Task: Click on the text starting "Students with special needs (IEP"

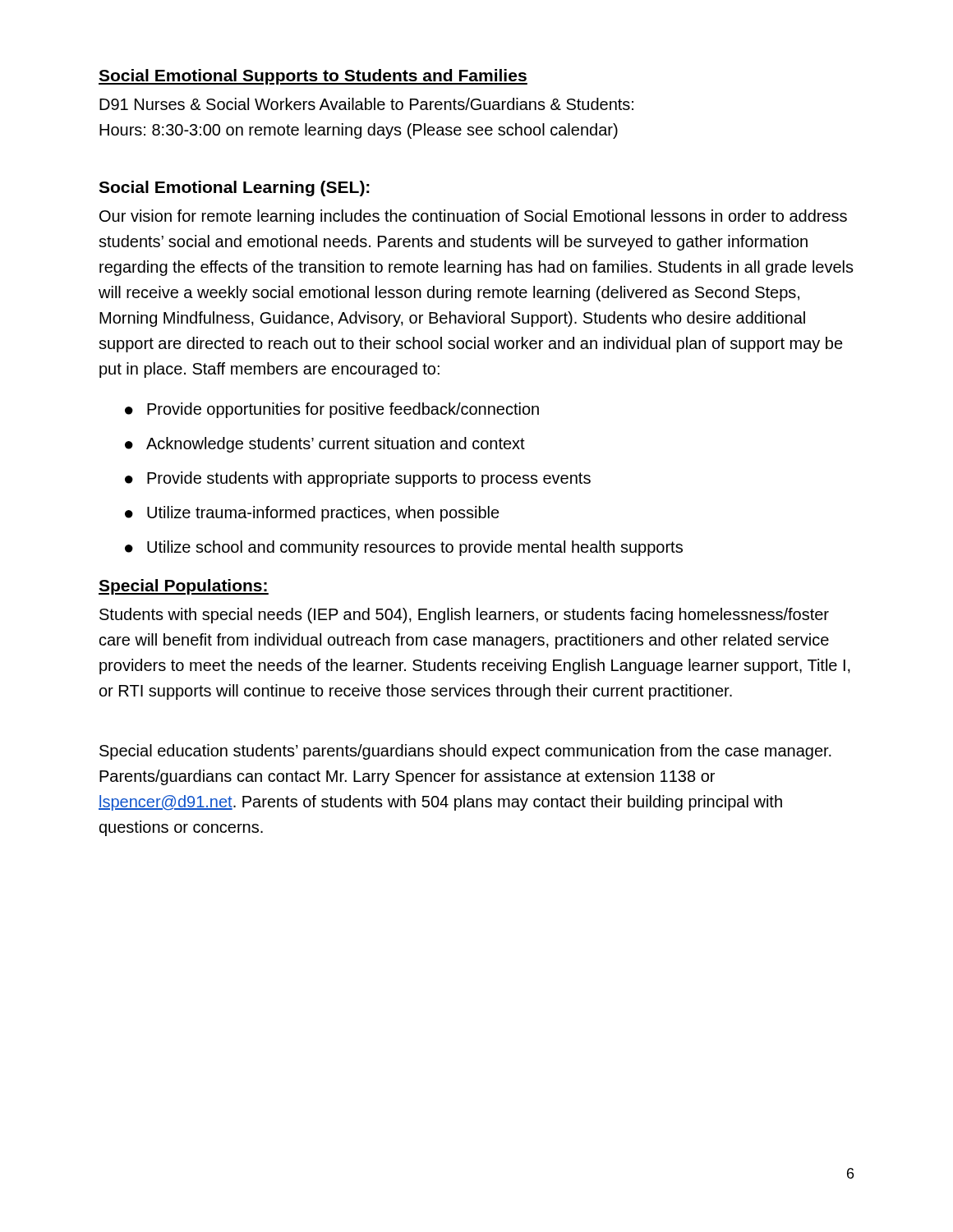Action: point(475,653)
